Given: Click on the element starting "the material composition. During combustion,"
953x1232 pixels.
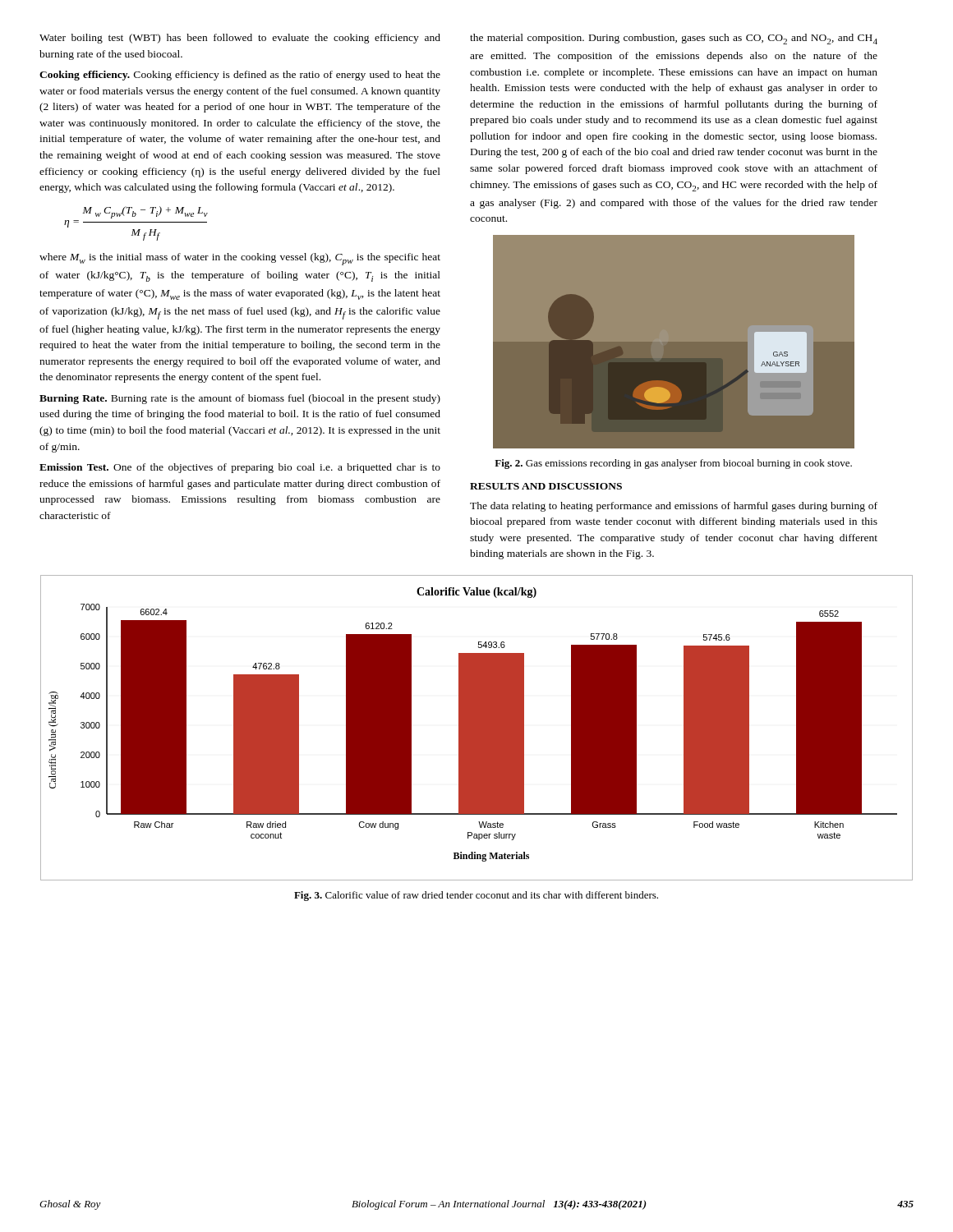Looking at the screenshot, I should (x=674, y=128).
